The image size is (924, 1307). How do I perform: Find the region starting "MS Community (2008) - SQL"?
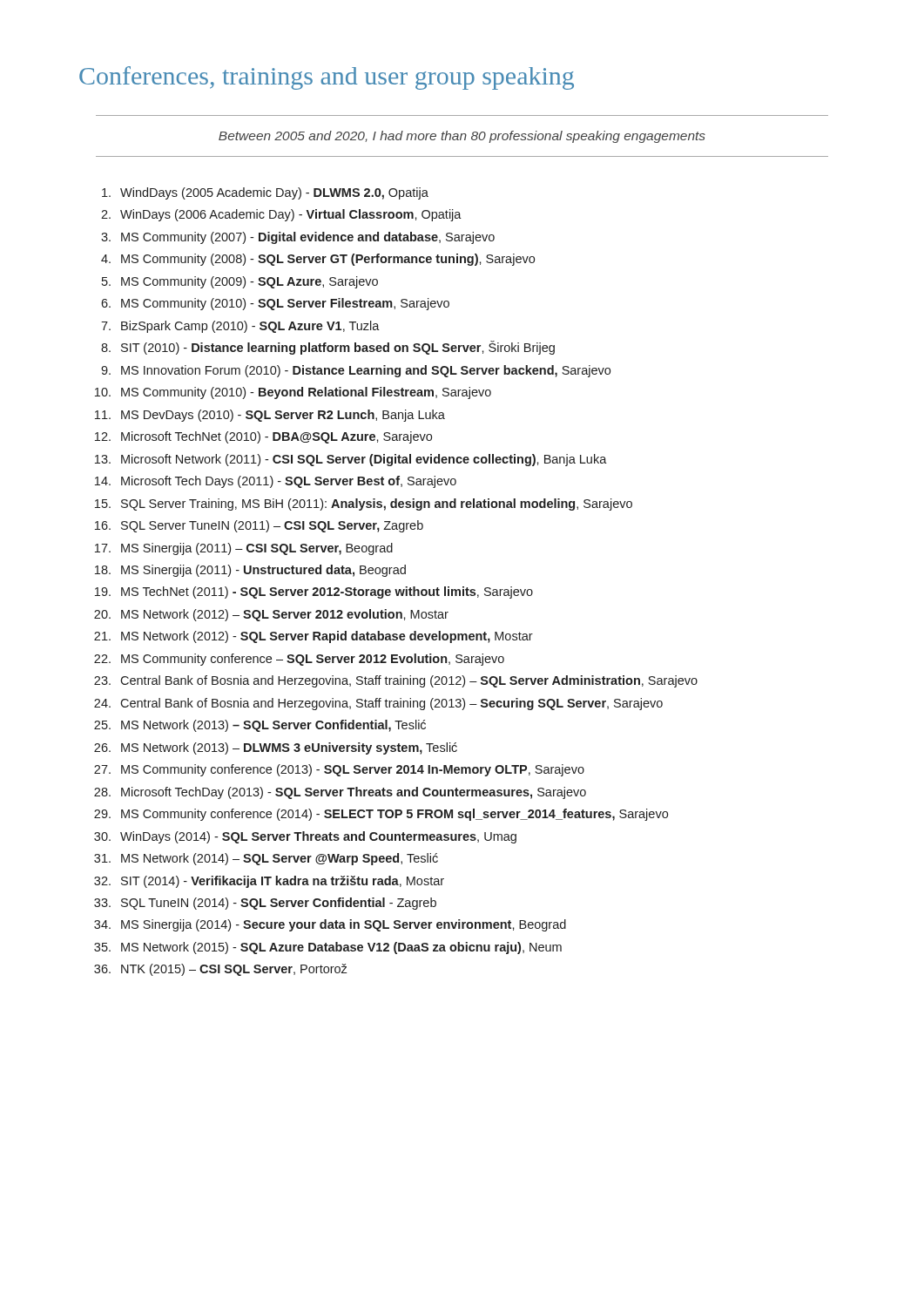pyautogui.click(x=483, y=259)
